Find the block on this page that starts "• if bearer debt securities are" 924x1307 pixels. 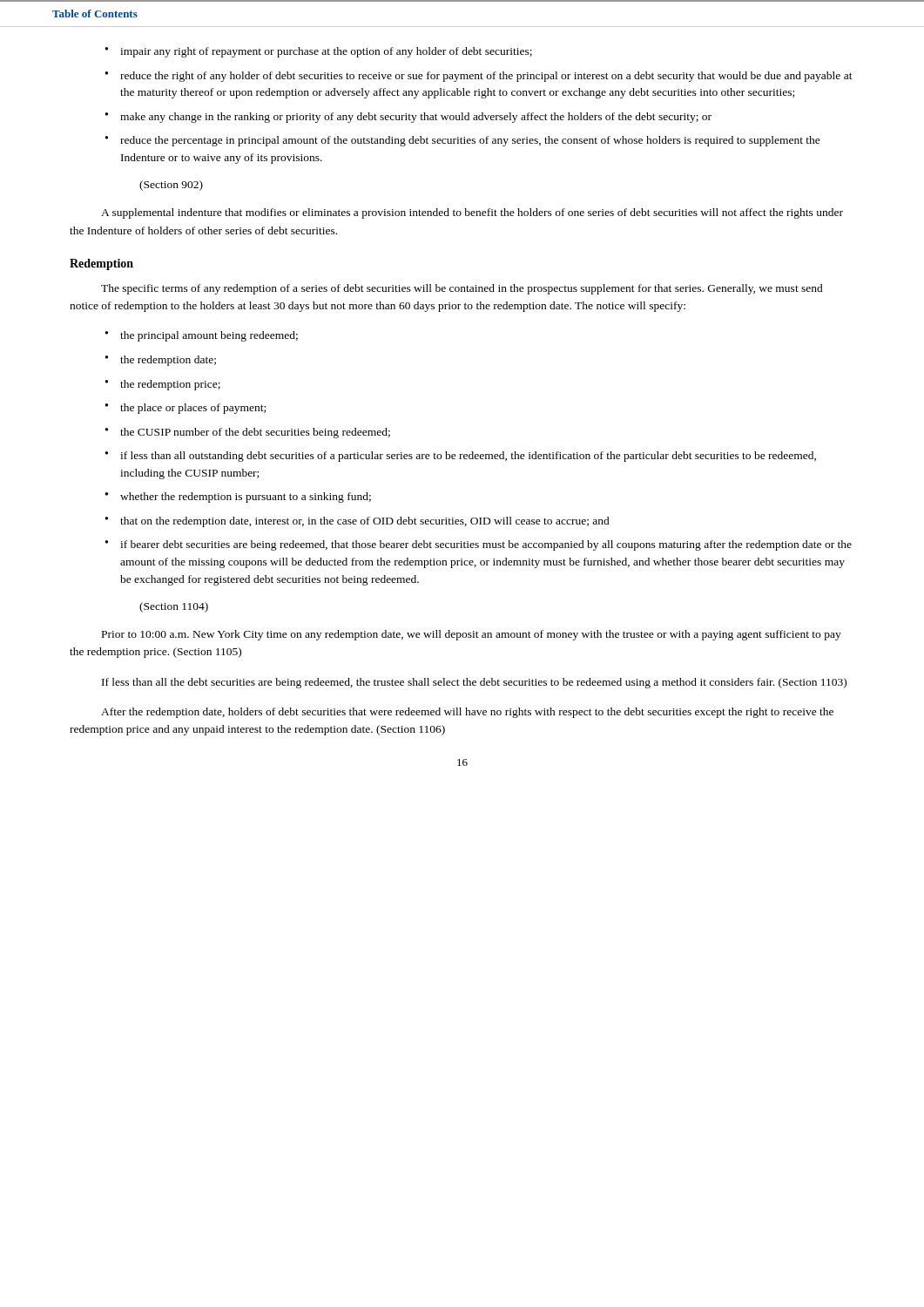tap(479, 562)
